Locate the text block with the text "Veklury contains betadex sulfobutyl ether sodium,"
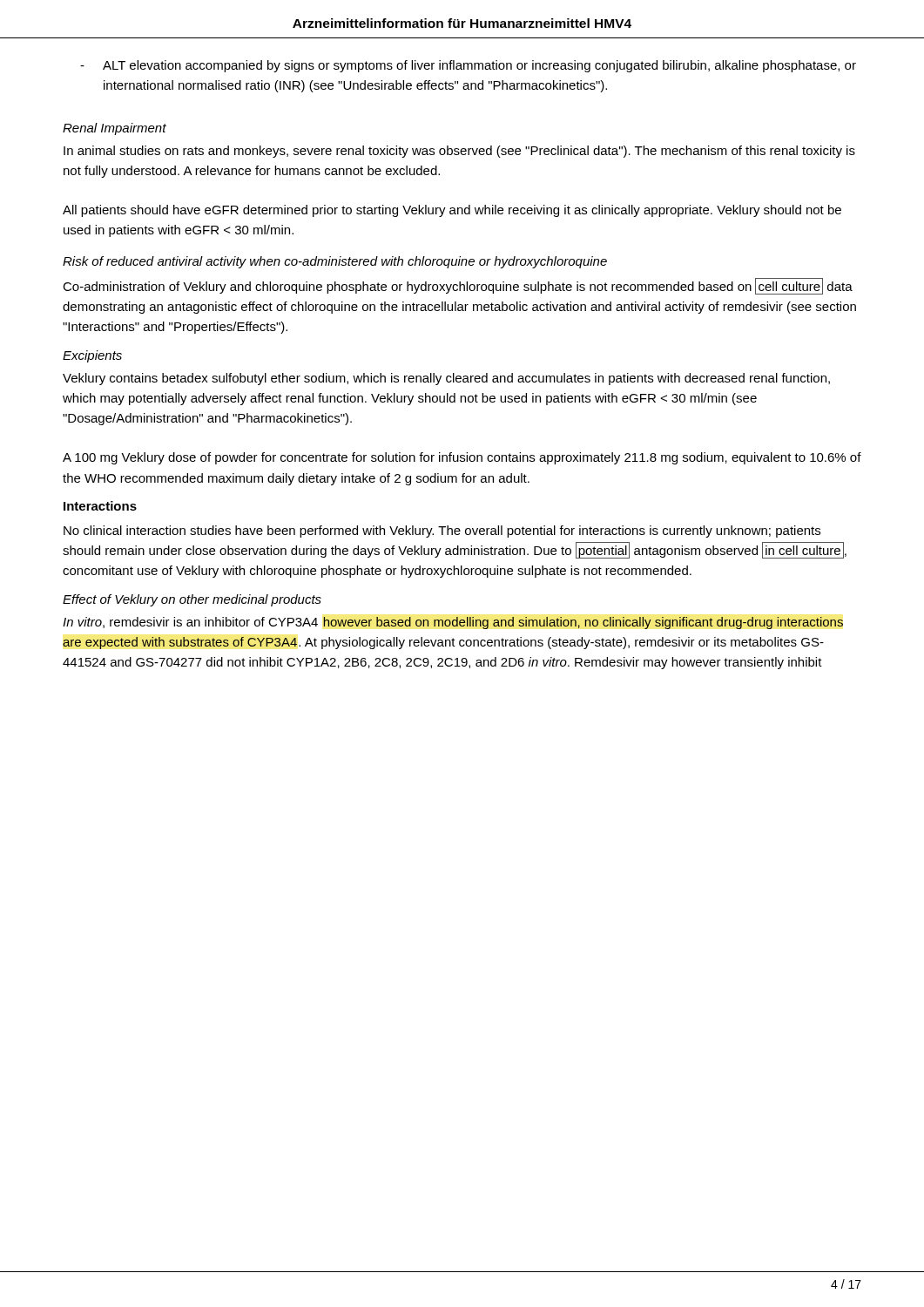The width and height of the screenshot is (924, 1307). (x=447, y=398)
